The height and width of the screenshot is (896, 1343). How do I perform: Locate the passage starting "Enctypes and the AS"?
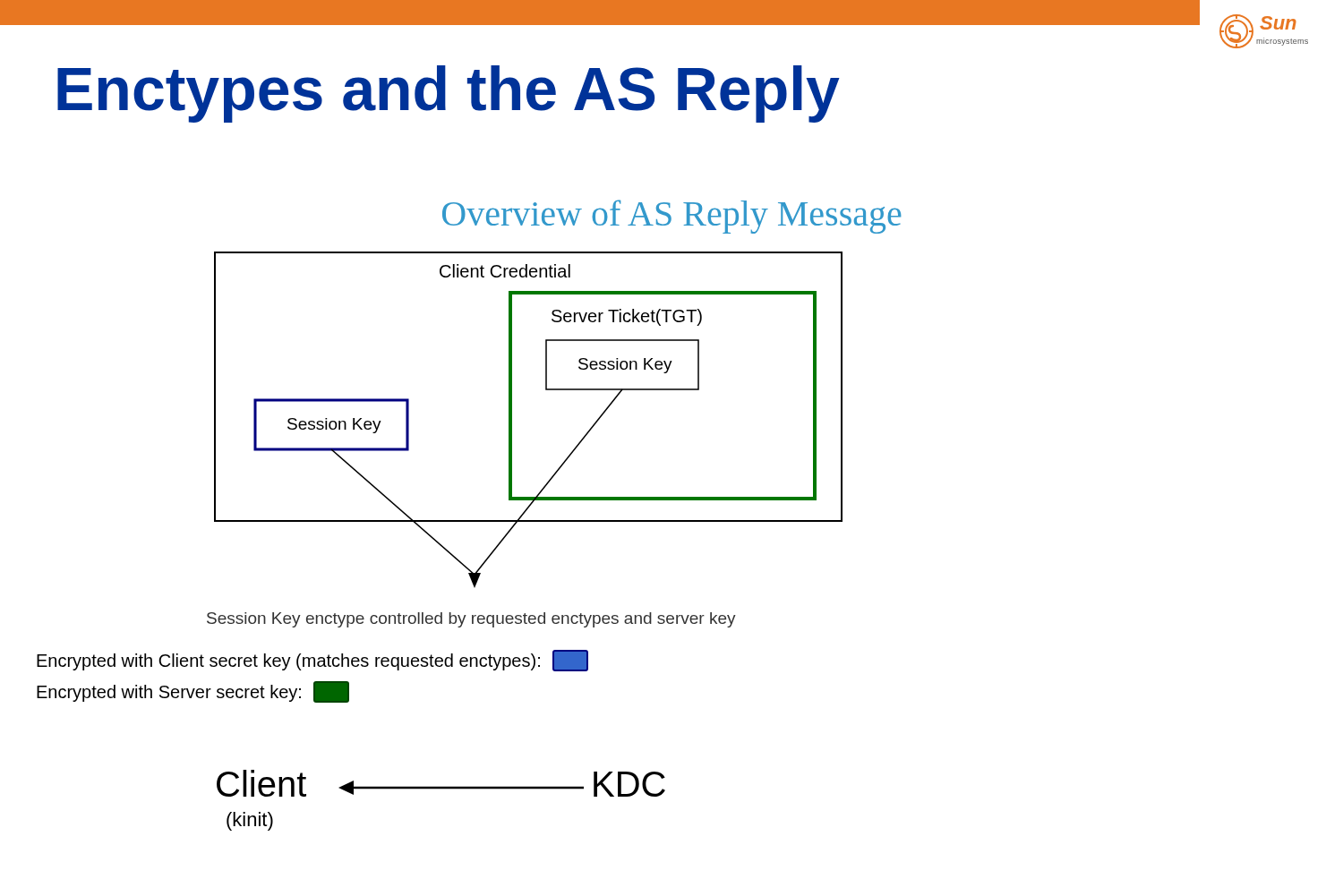(x=447, y=89)
